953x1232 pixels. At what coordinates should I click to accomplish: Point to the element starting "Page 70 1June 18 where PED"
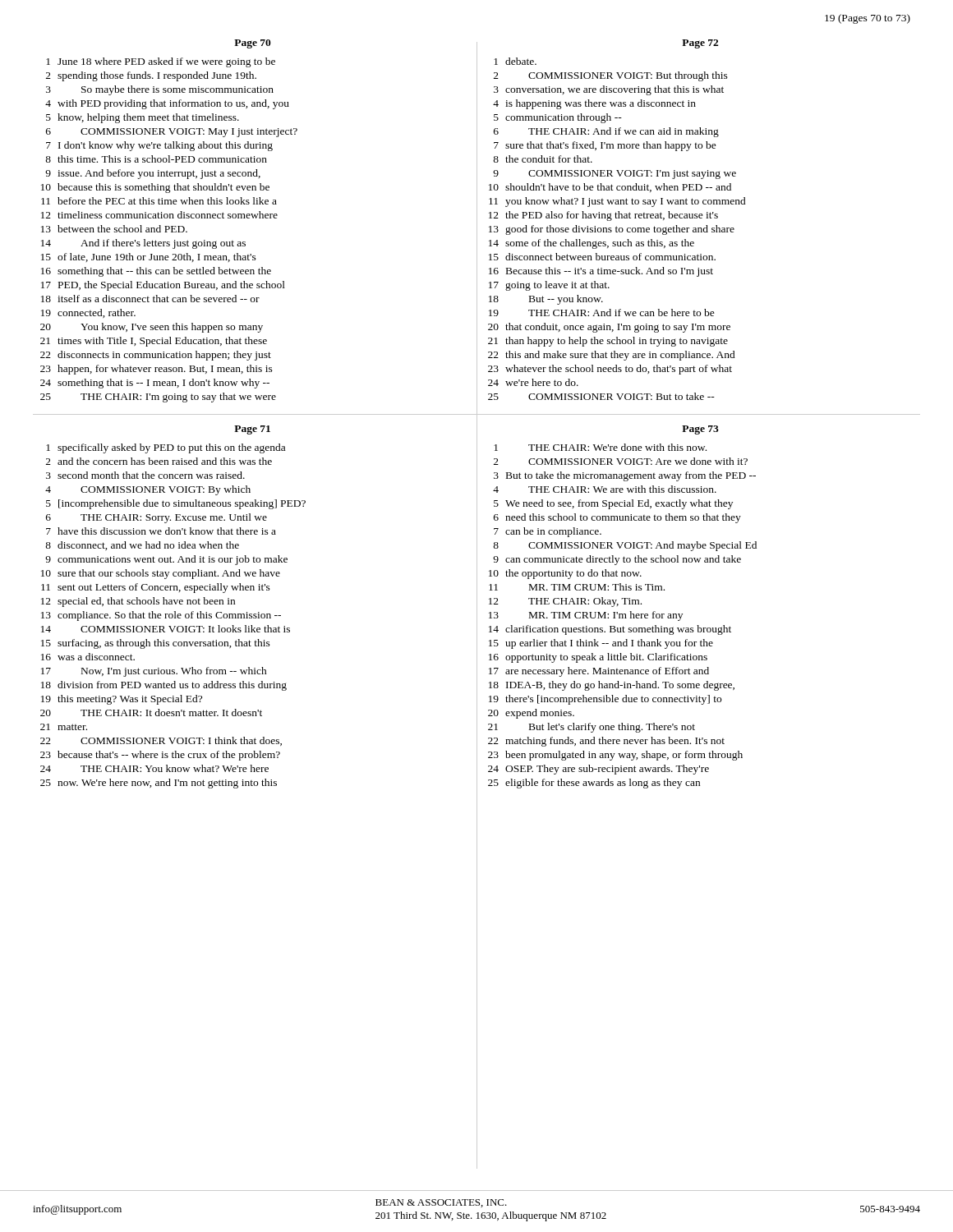253,220
